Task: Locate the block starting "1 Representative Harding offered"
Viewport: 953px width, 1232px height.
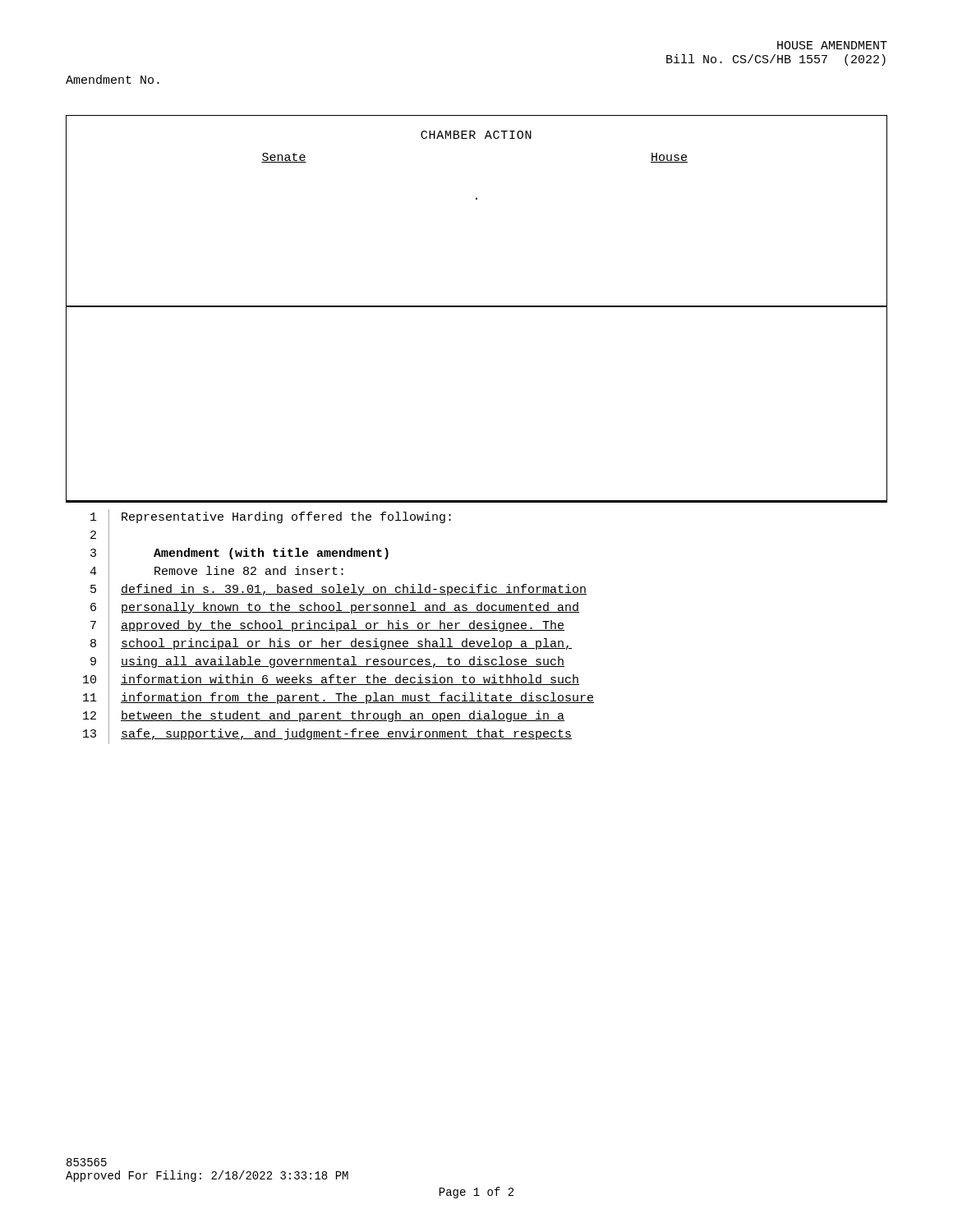Action: click(x=271, y=518)
